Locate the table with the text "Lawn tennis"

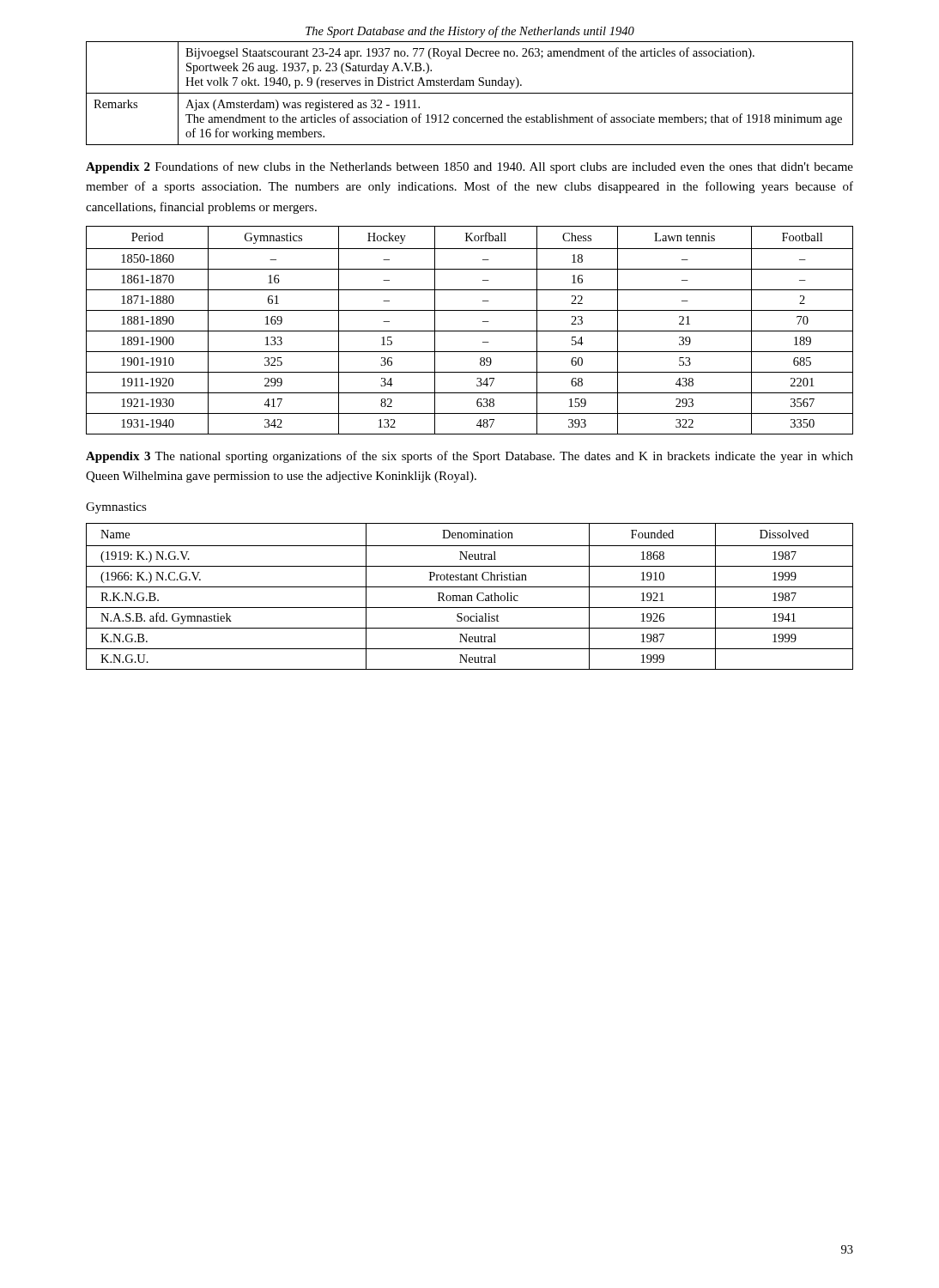coord(470,330)
